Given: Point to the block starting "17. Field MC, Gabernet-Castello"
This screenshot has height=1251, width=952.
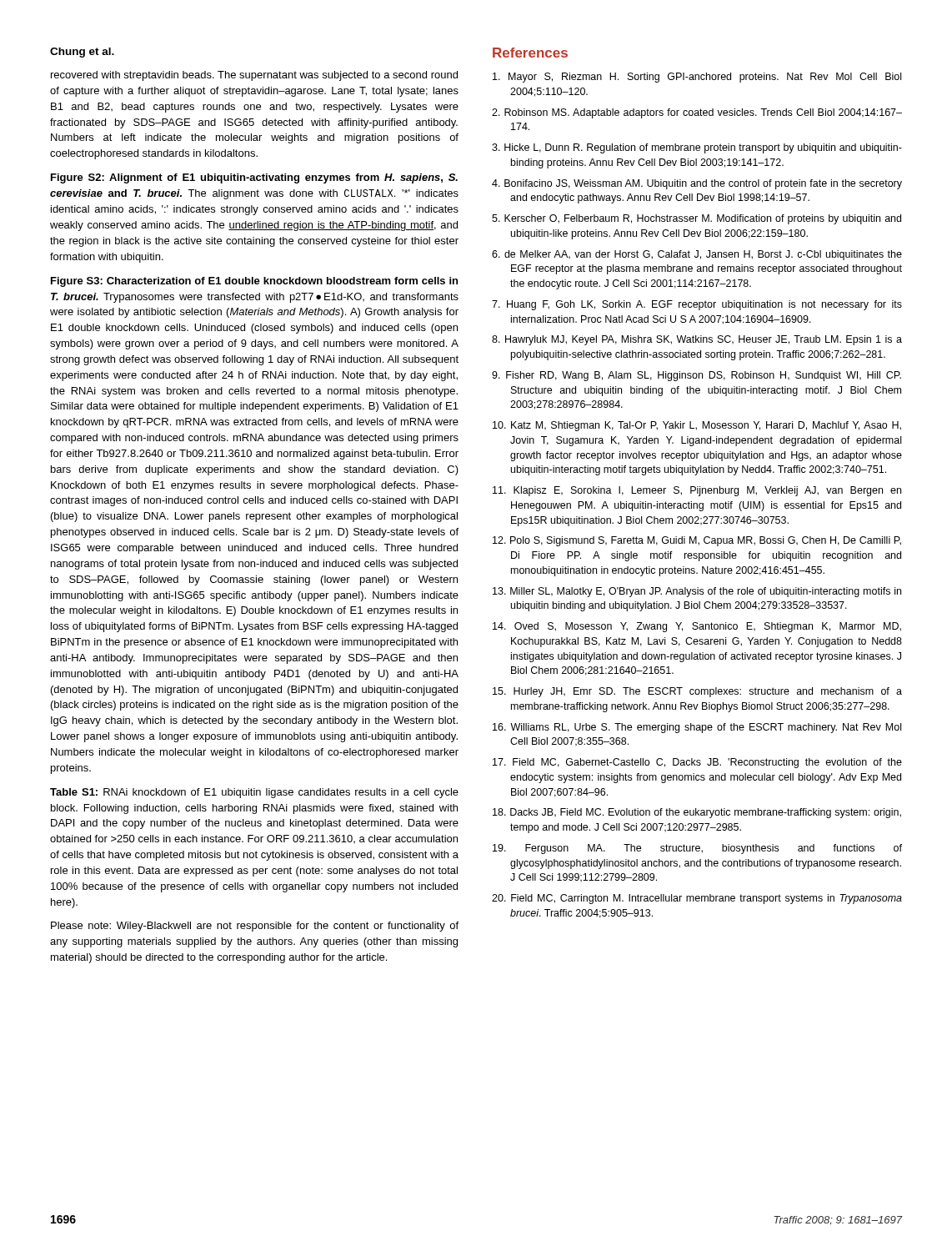Looking at the screenshot, I should click(x=697, y=778).
